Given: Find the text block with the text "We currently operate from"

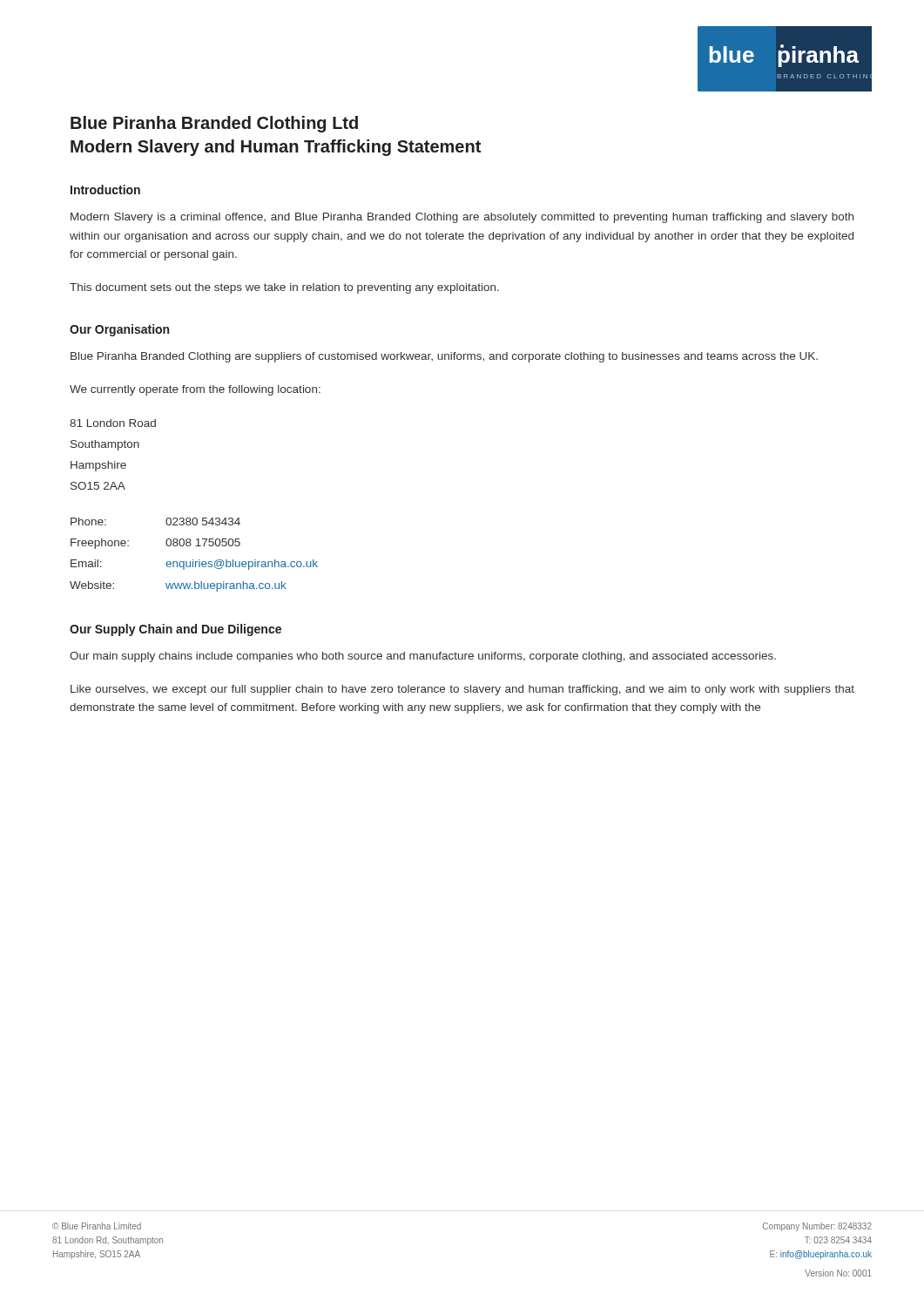Looking at the screenshot, I should pyautogui.click(x=195, y=389).
